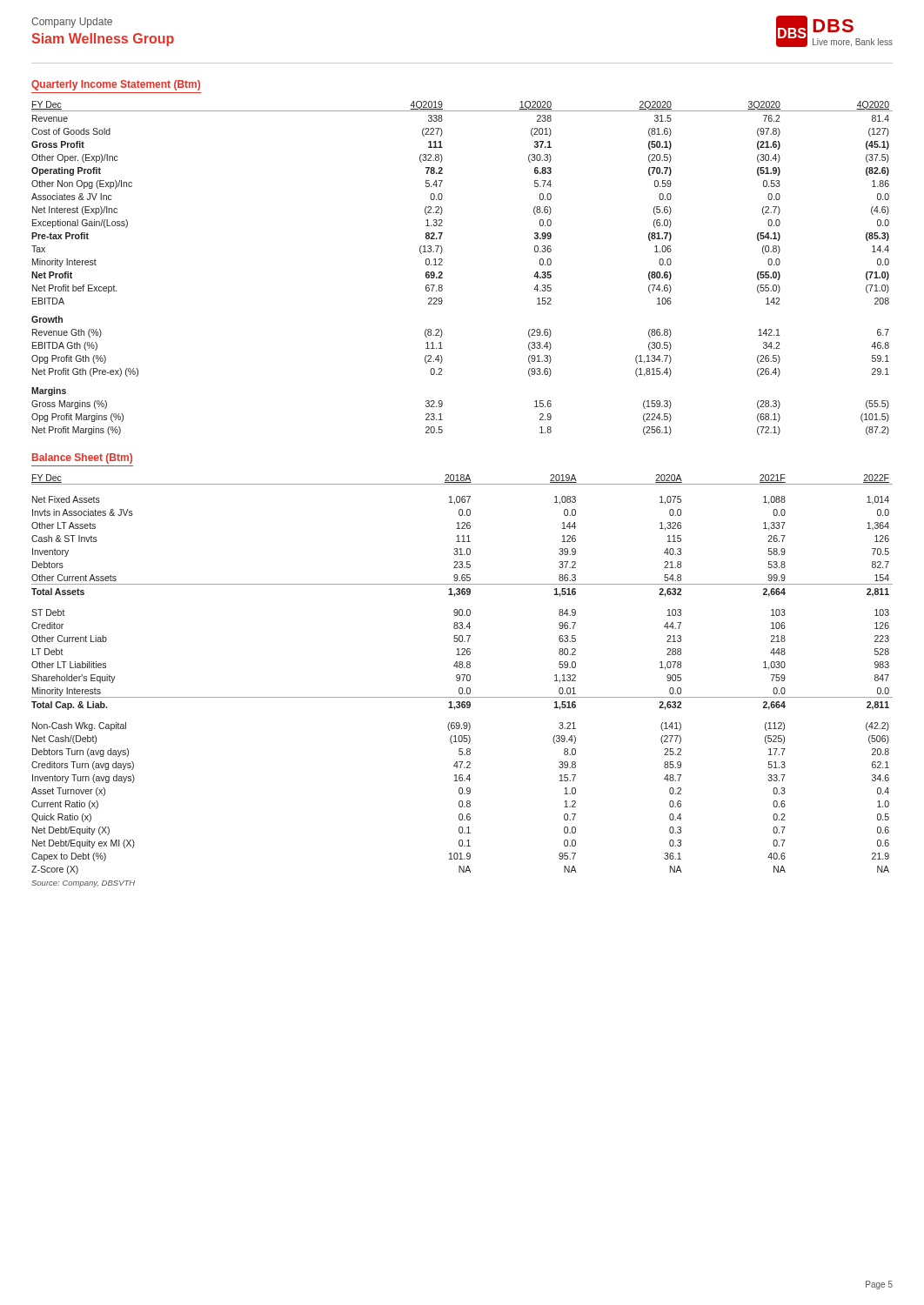Click on the section header with the text "Balance Sheet (Btm)"
Screen dimensions: 1305x924
click(x=82, y=458)
